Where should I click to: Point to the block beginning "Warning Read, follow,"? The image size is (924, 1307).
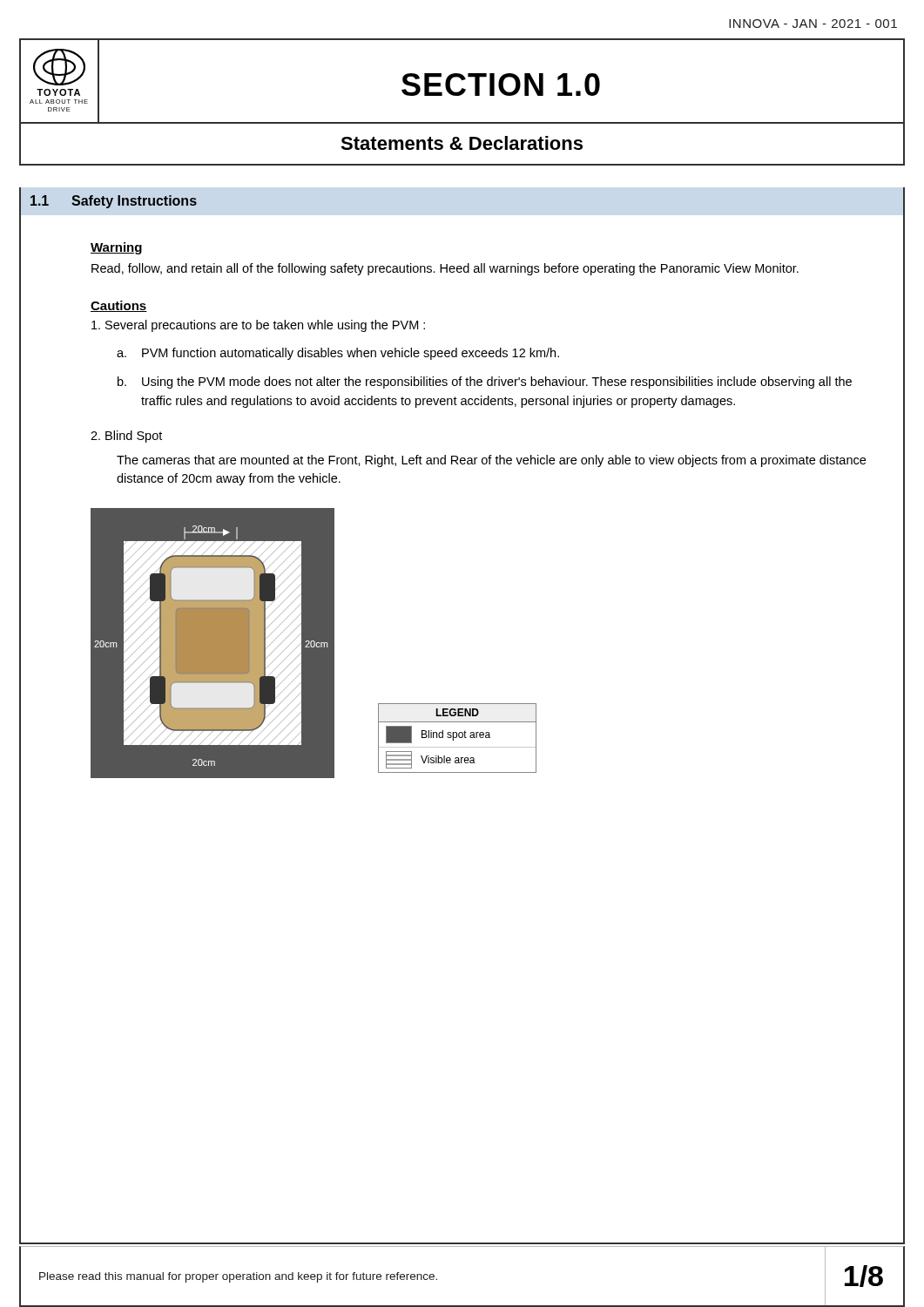tap(479, 259)
